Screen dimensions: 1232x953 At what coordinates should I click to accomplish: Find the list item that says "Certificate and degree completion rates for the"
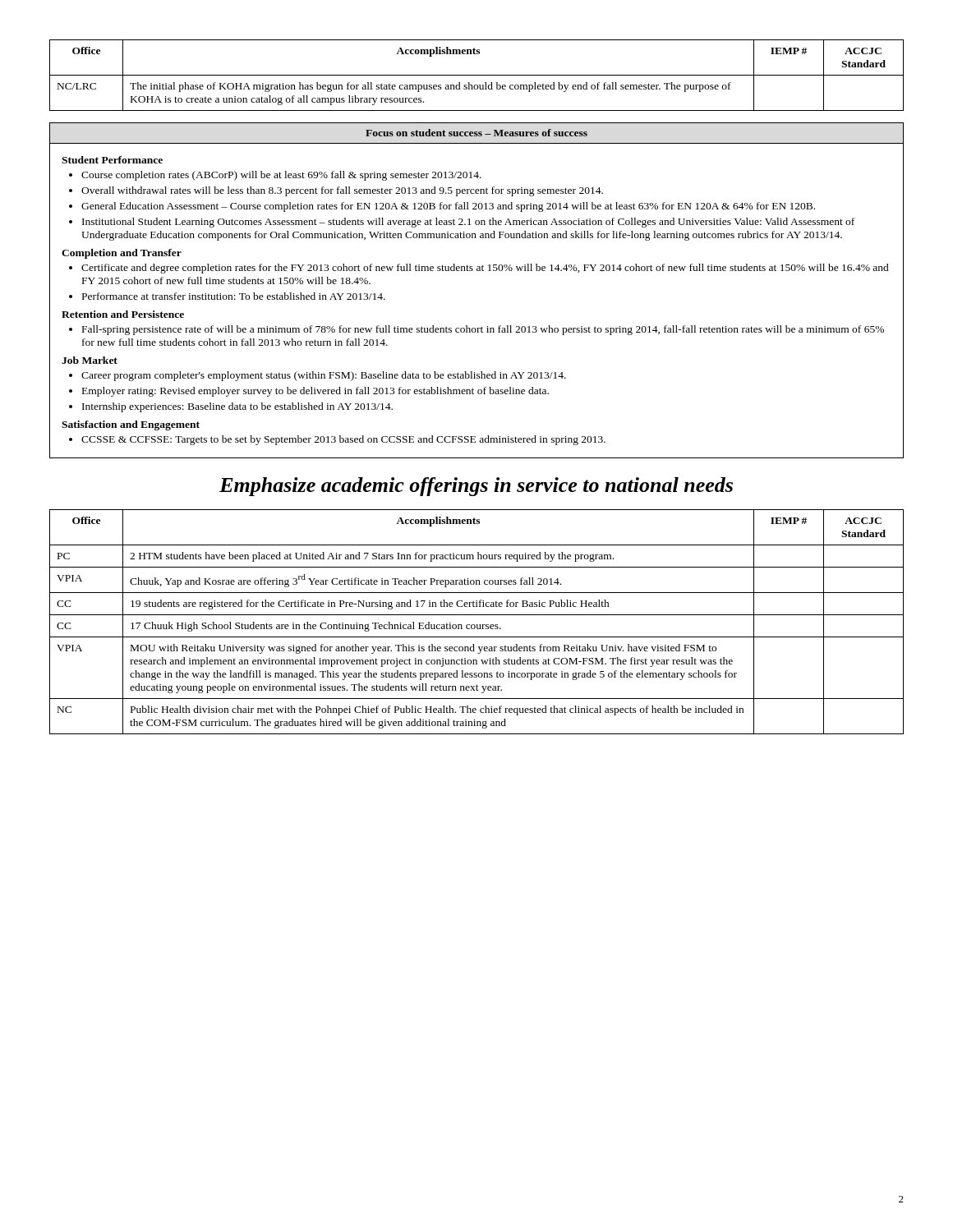pos(485,274)
